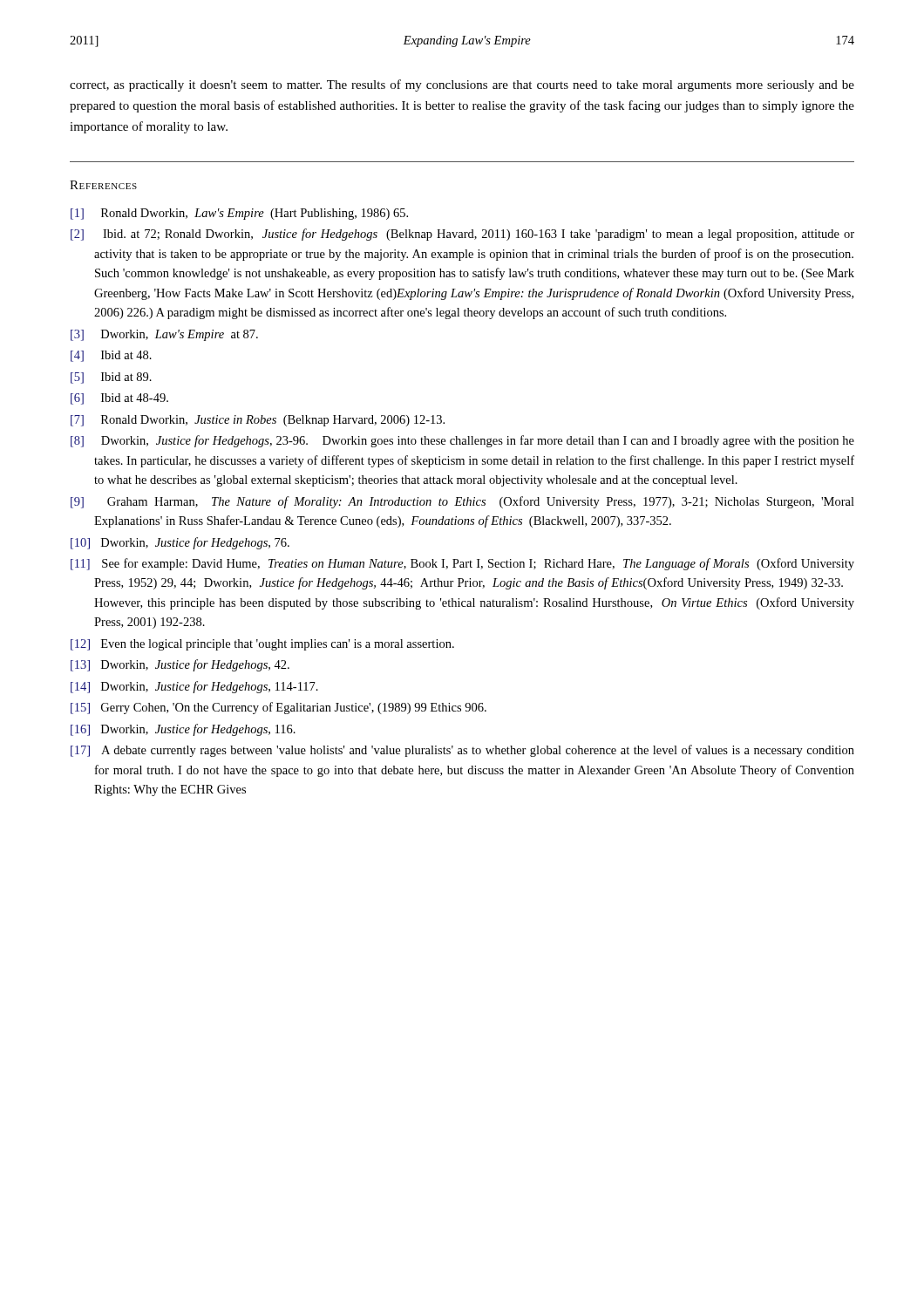The width and height of the screenshot is (924, 1308).
Task: Where is the passage that starts "[15] Gerry Cohen, 'On the Currency"?
Action: click(462, 708)
